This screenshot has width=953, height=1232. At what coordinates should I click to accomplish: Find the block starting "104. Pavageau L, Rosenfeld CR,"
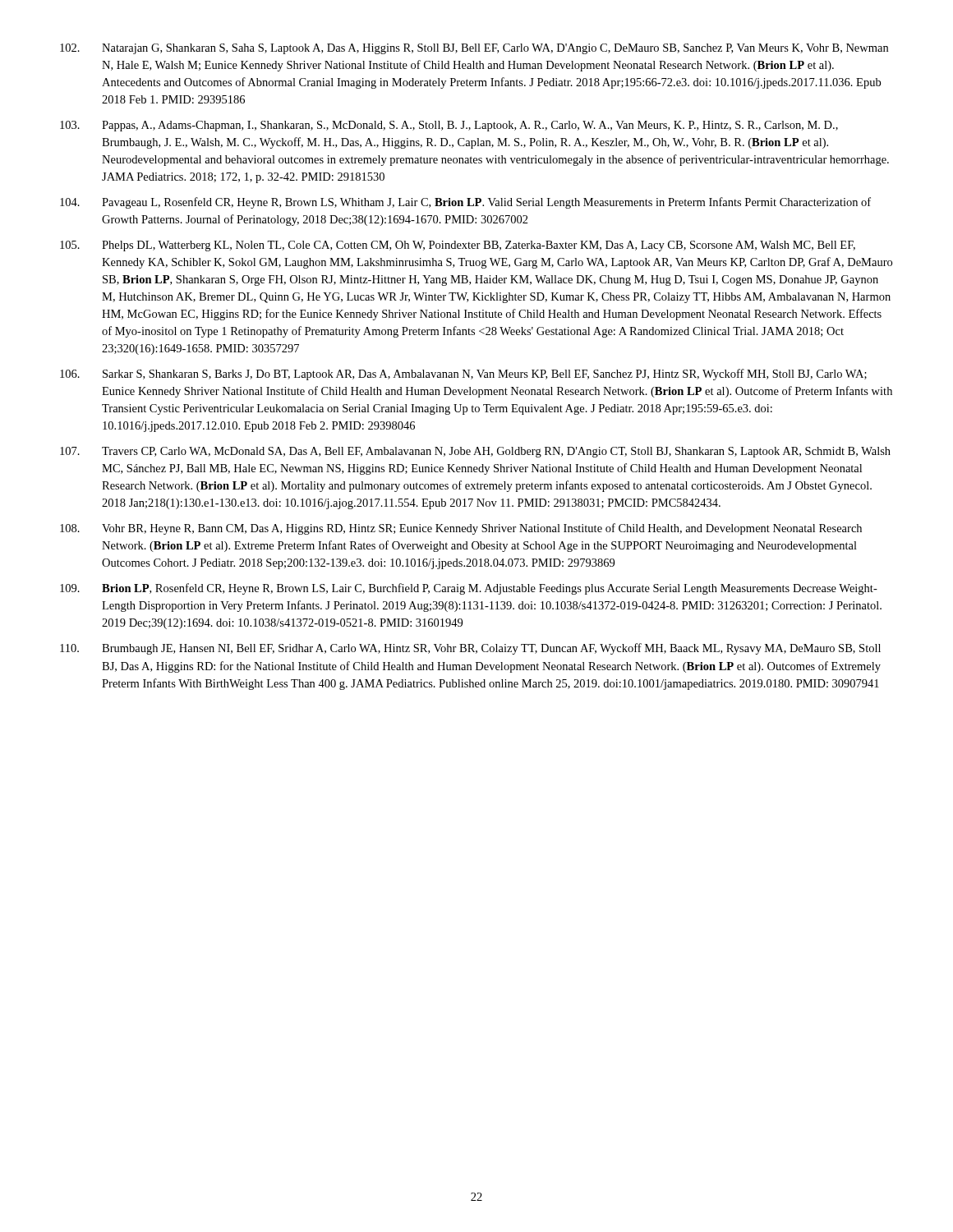tap(476, 211)
